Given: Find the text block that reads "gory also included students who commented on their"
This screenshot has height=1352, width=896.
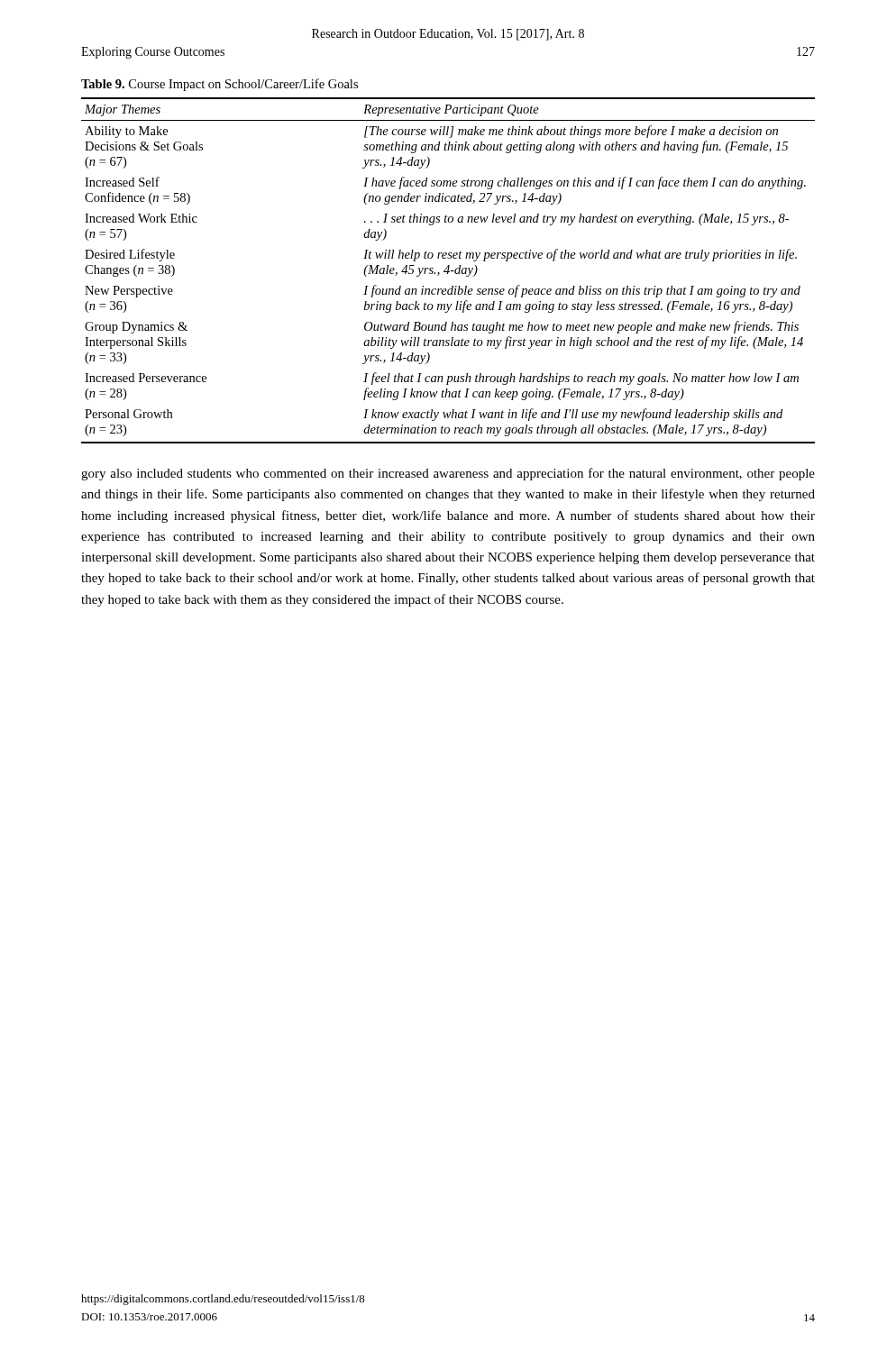Looking at the screenshot, I should pyautogui.click(x=448, y=536).
